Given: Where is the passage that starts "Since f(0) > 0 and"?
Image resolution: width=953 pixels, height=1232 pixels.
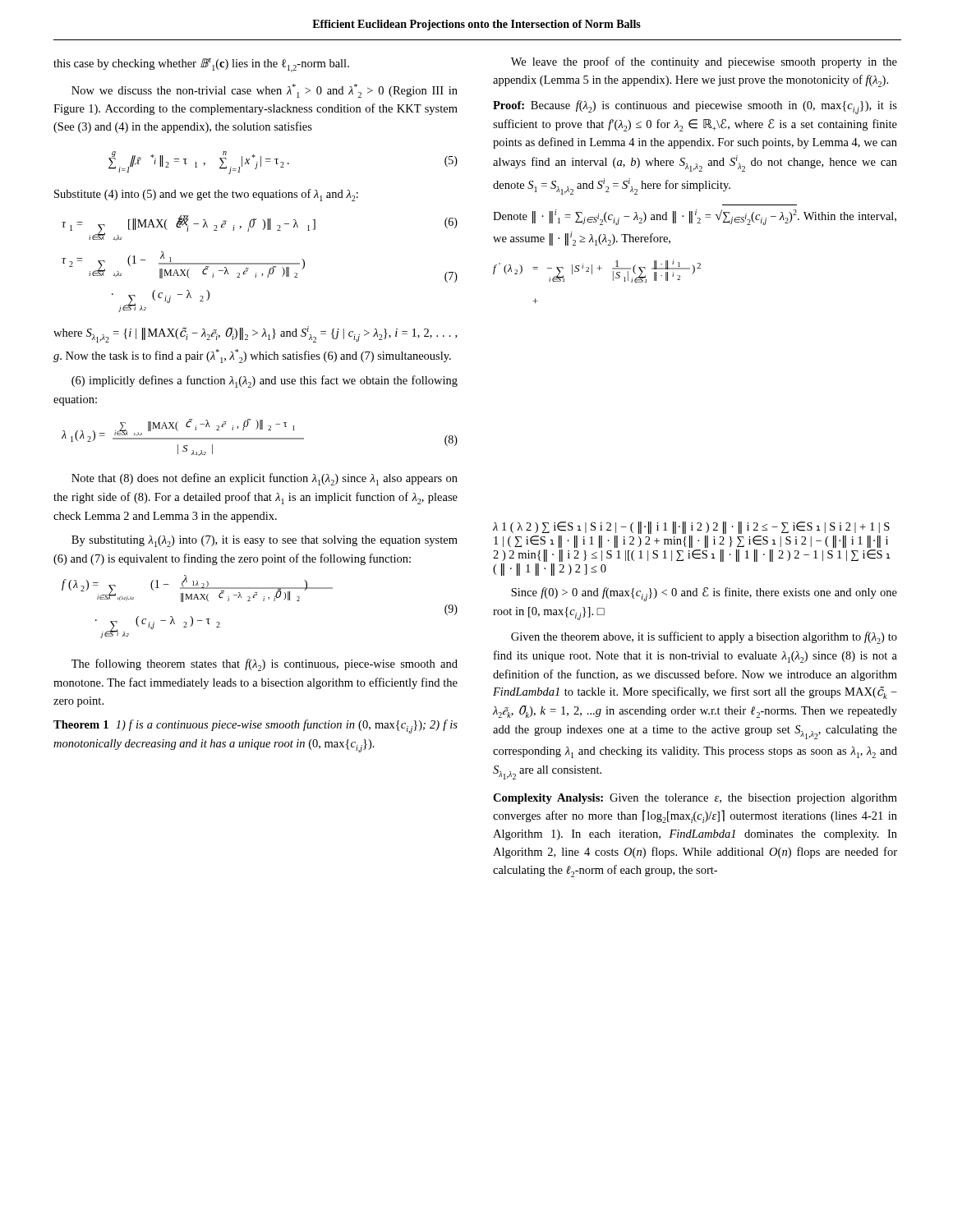Looking at the screenshot, I should pyautogui.click(x=695, y=603).
